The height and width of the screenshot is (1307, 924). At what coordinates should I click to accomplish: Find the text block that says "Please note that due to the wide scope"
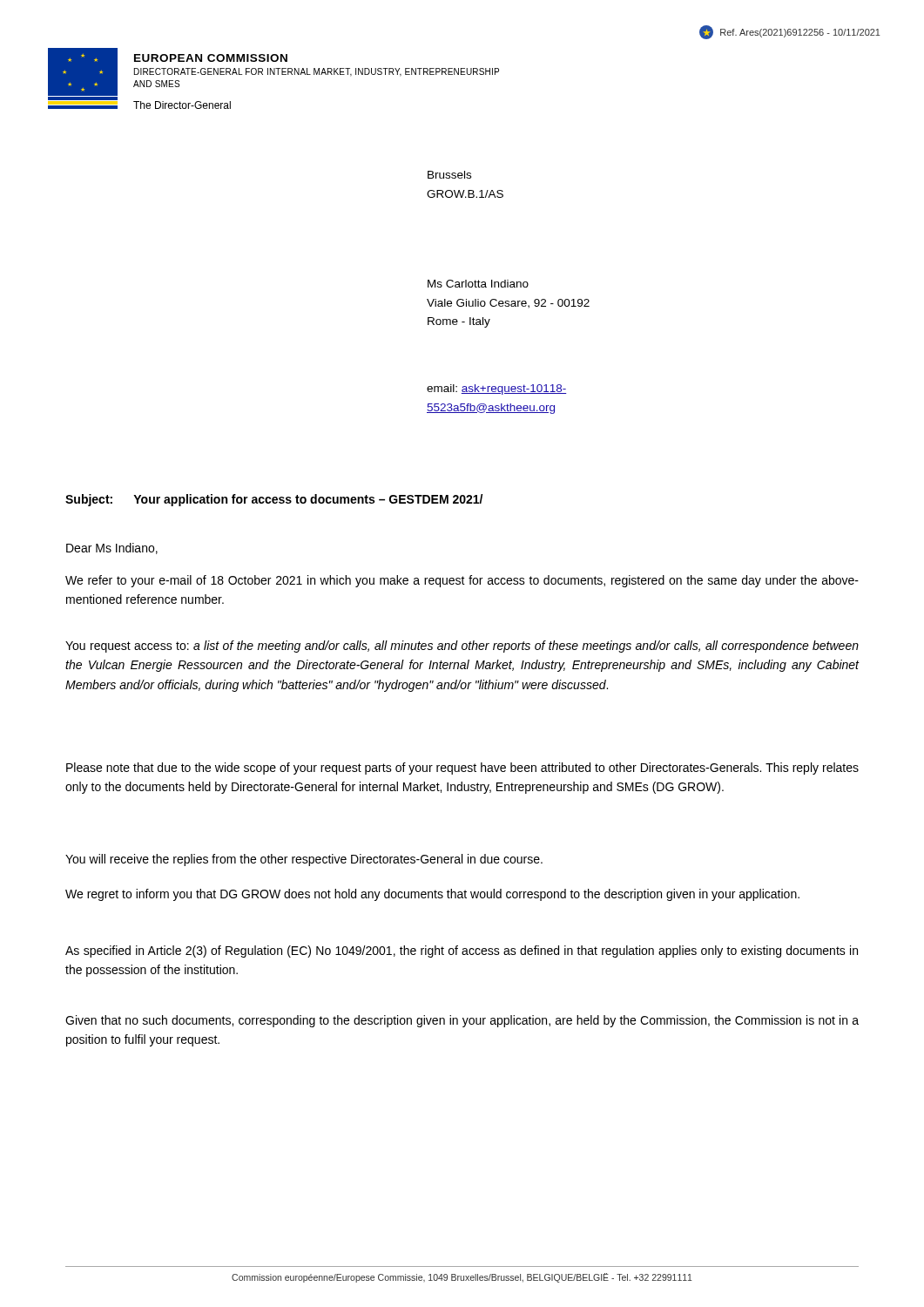click(x=462, y=777)
